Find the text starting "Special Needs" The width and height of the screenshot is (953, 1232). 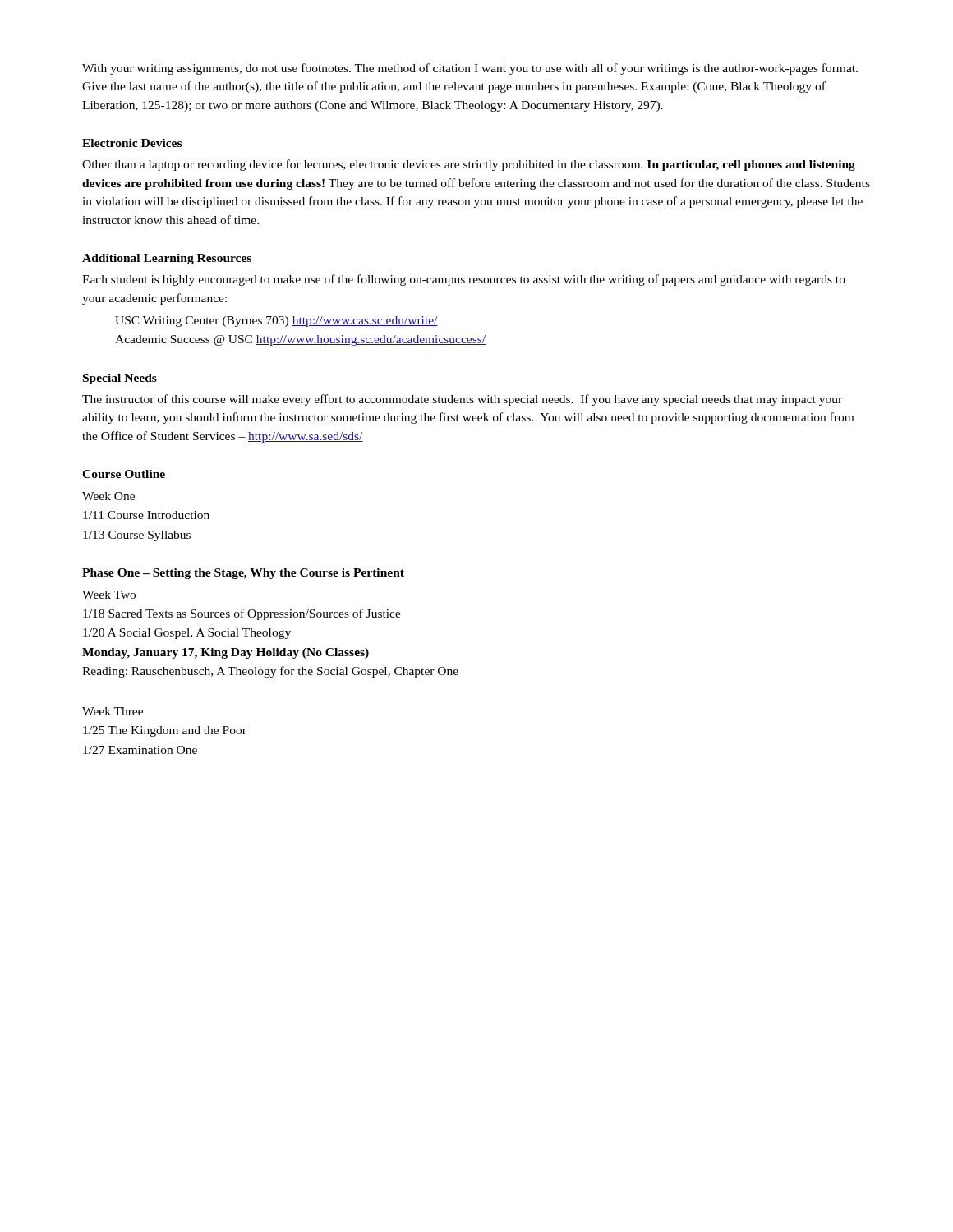(x=119, y=377)
